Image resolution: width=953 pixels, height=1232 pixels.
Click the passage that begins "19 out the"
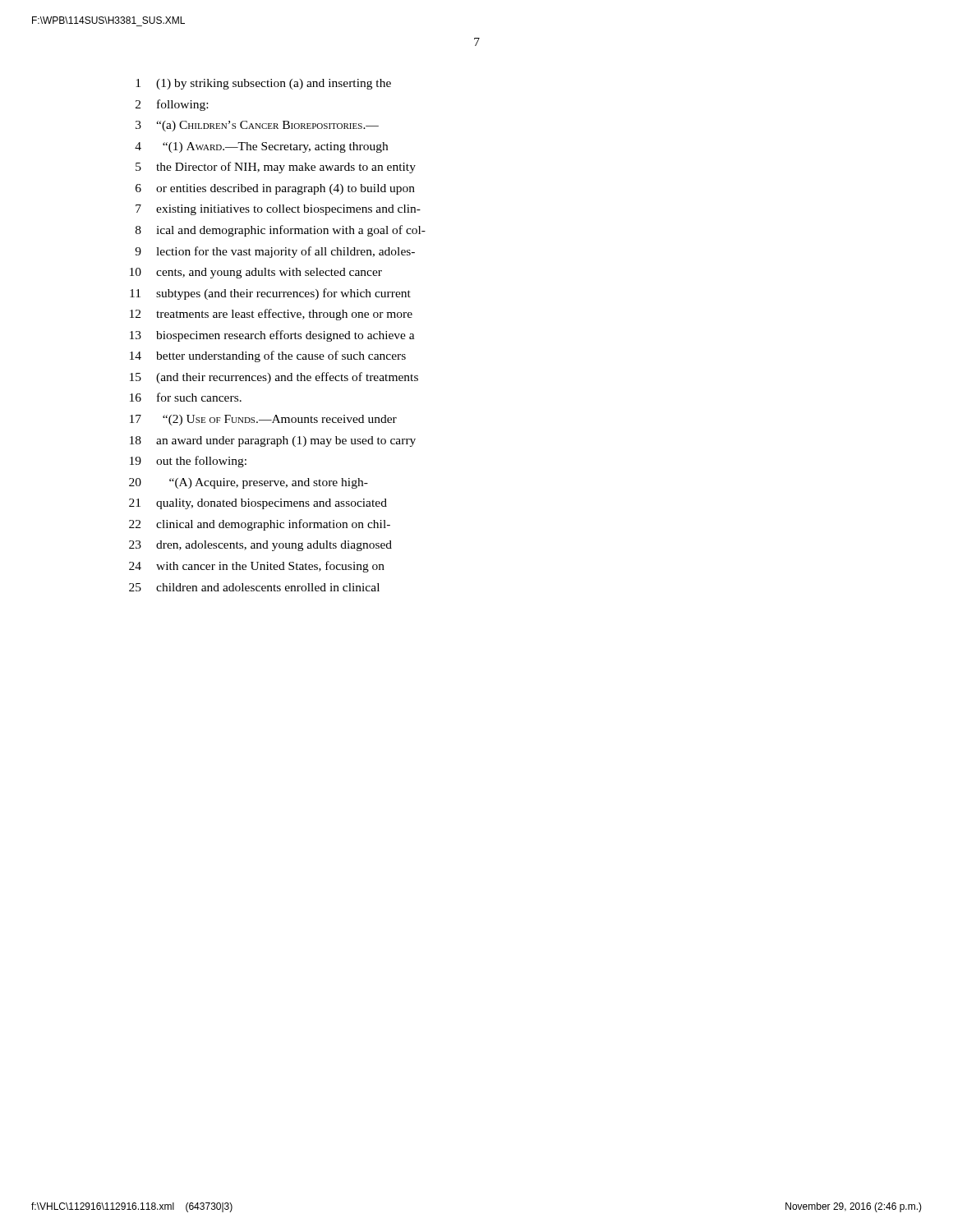[x=188, y=462]
